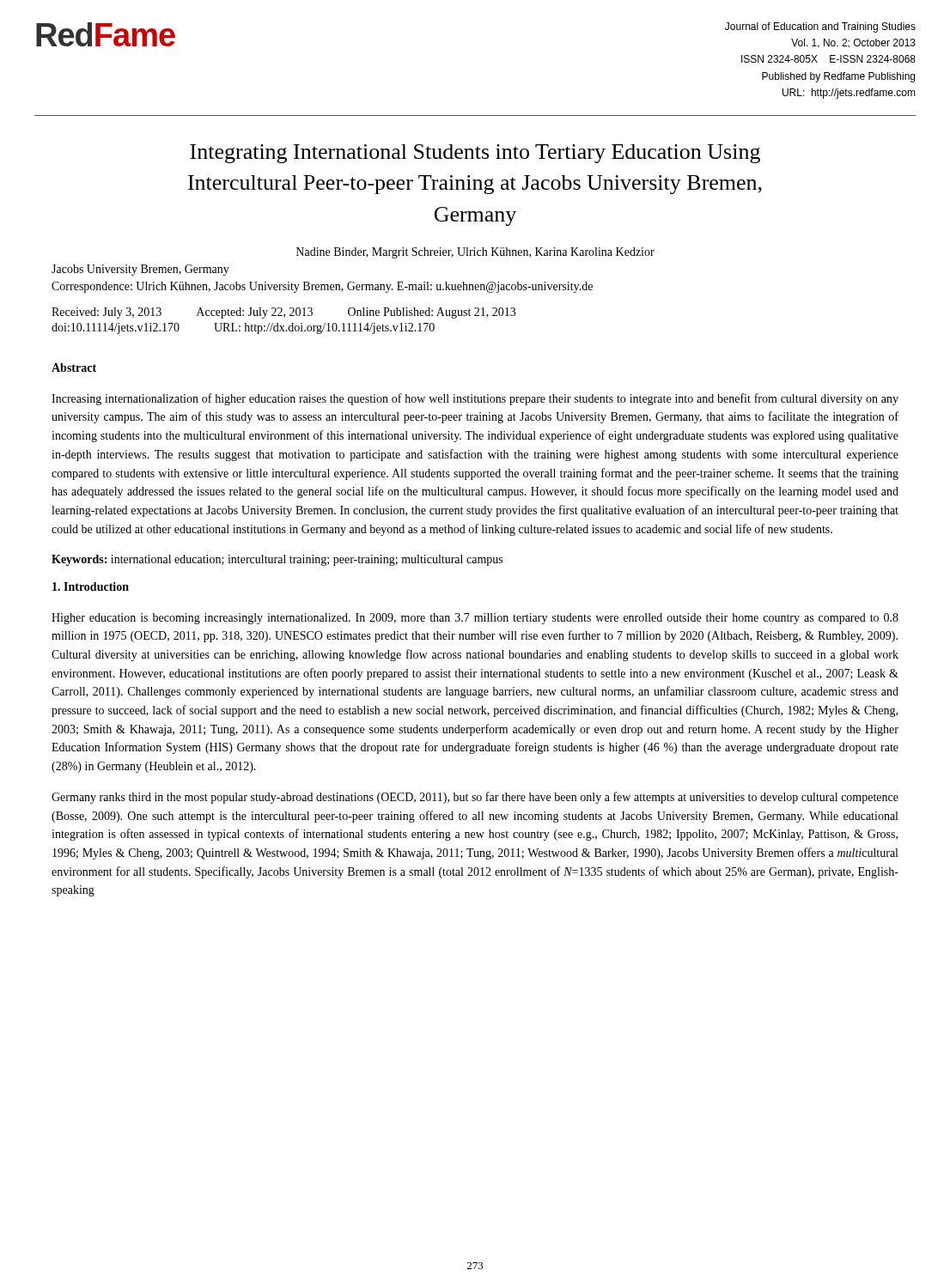Locate the block of text that opens with "Germany ranks third in the most popular"
Image resolution: width=950 pixels, height=1288 pixels.
pos(475,844)
